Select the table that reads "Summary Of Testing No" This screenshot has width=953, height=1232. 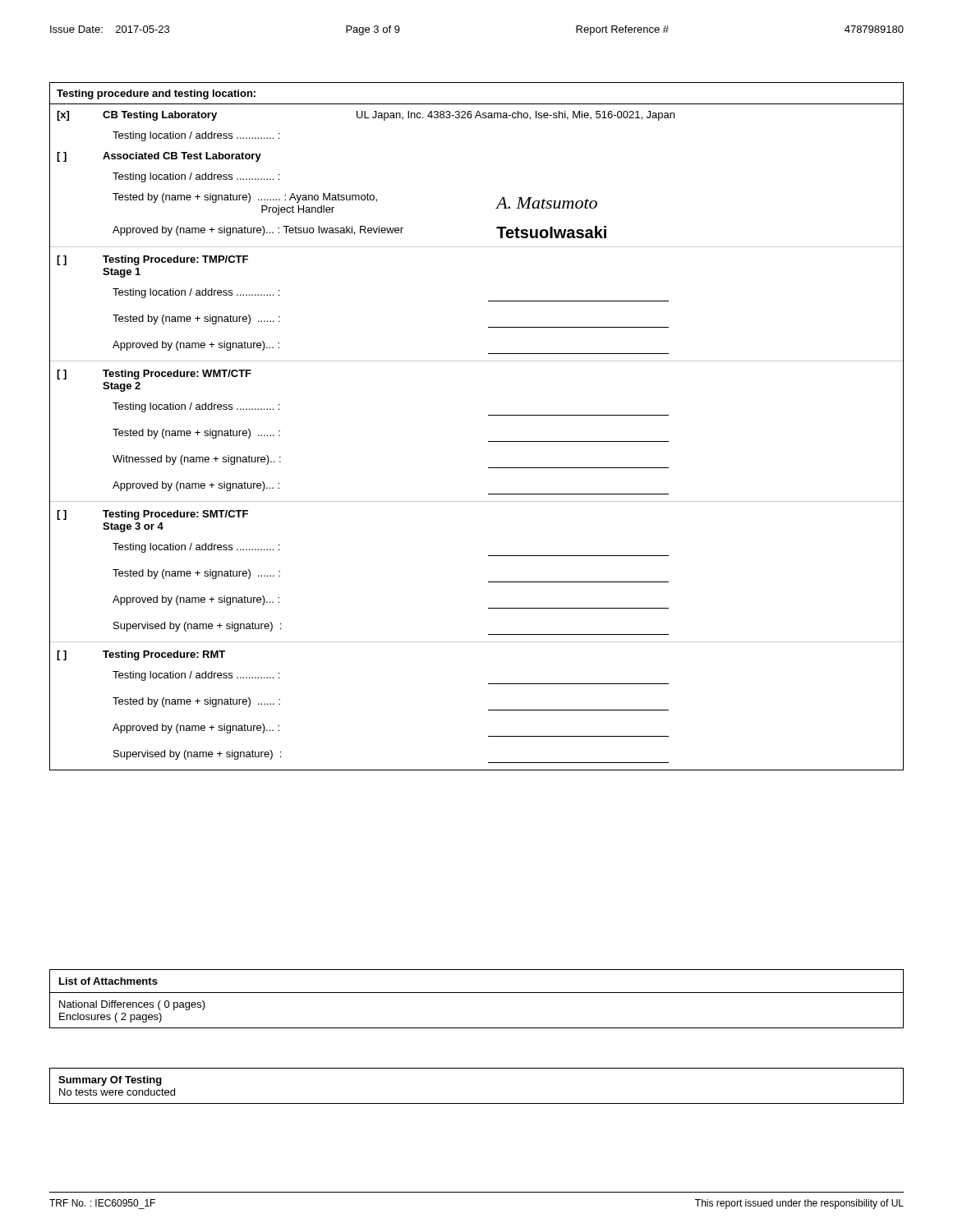point(476,1086)
